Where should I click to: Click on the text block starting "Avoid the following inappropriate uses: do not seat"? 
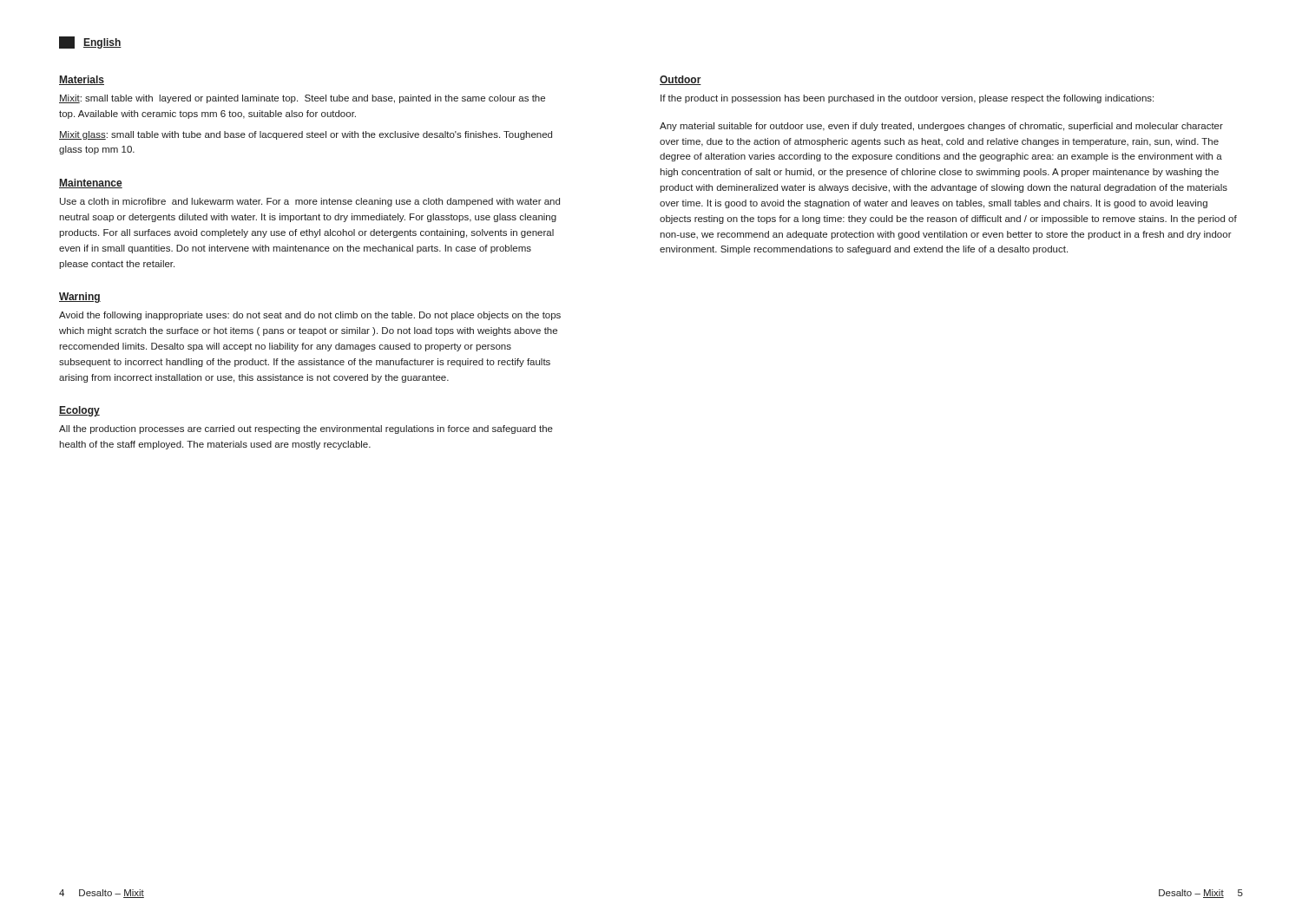pyautogui.click(x=311, y=347)
